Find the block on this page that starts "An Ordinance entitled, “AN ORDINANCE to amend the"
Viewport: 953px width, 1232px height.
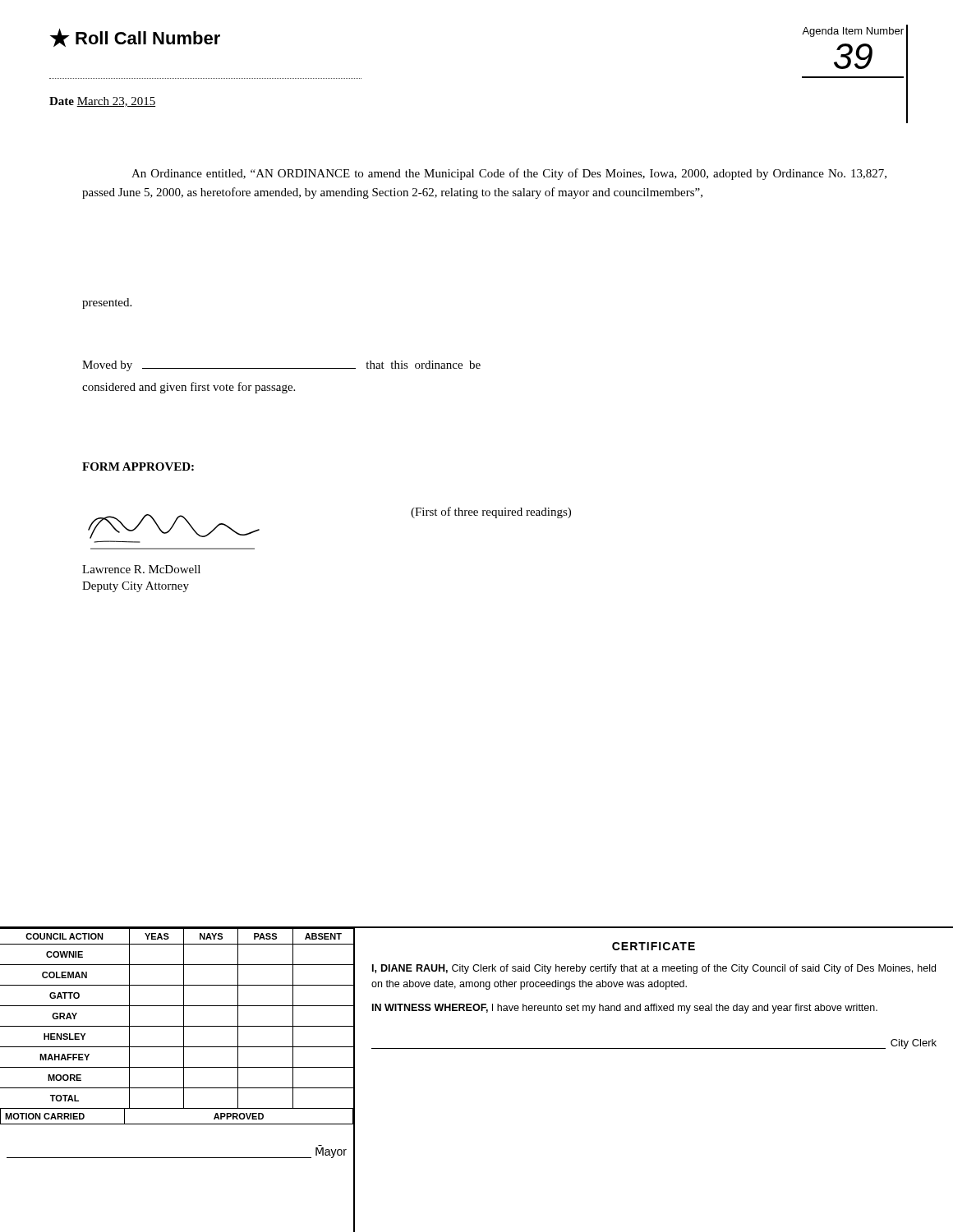(485, 183)
